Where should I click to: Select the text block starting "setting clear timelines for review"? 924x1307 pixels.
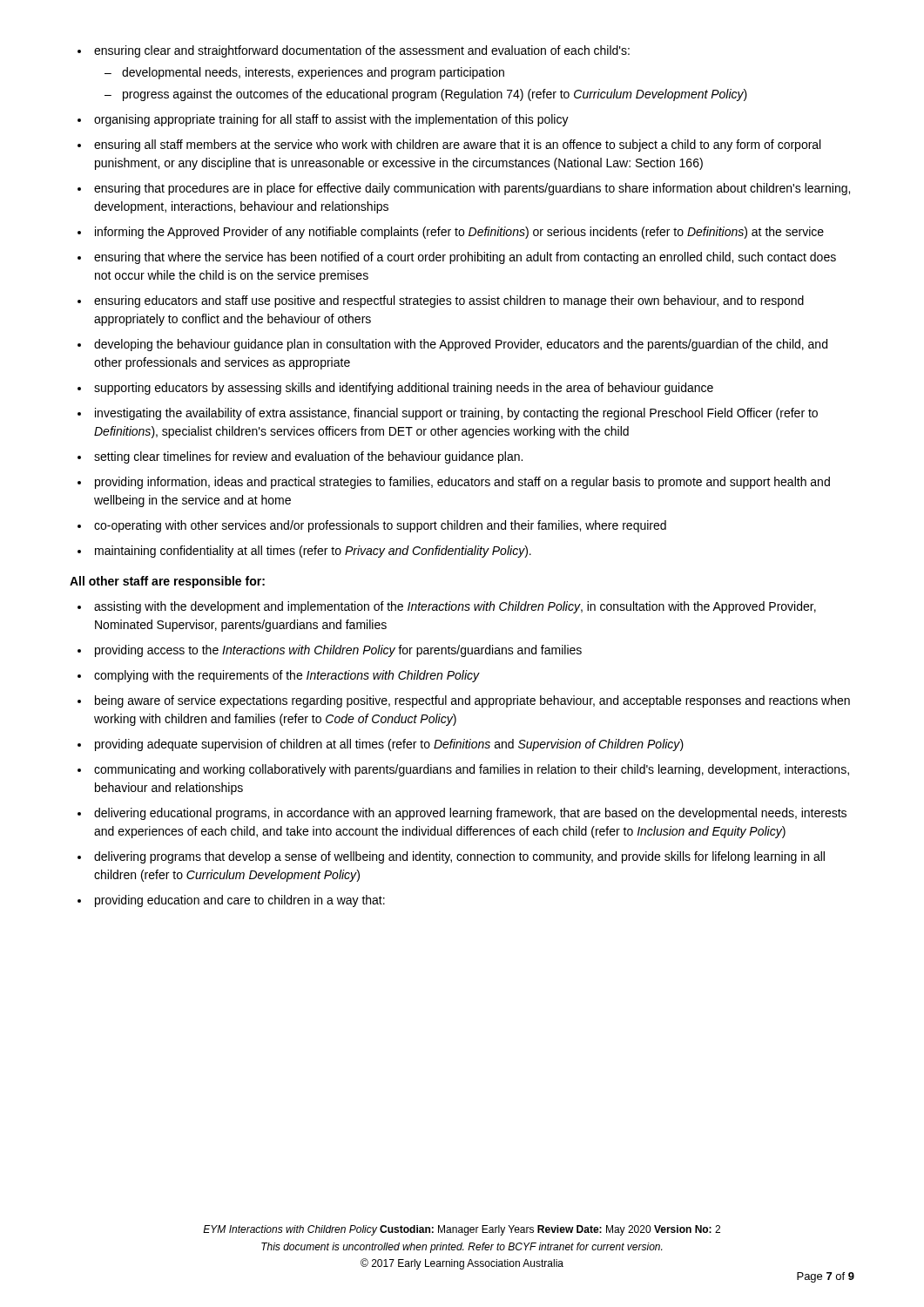pos(309,457)
